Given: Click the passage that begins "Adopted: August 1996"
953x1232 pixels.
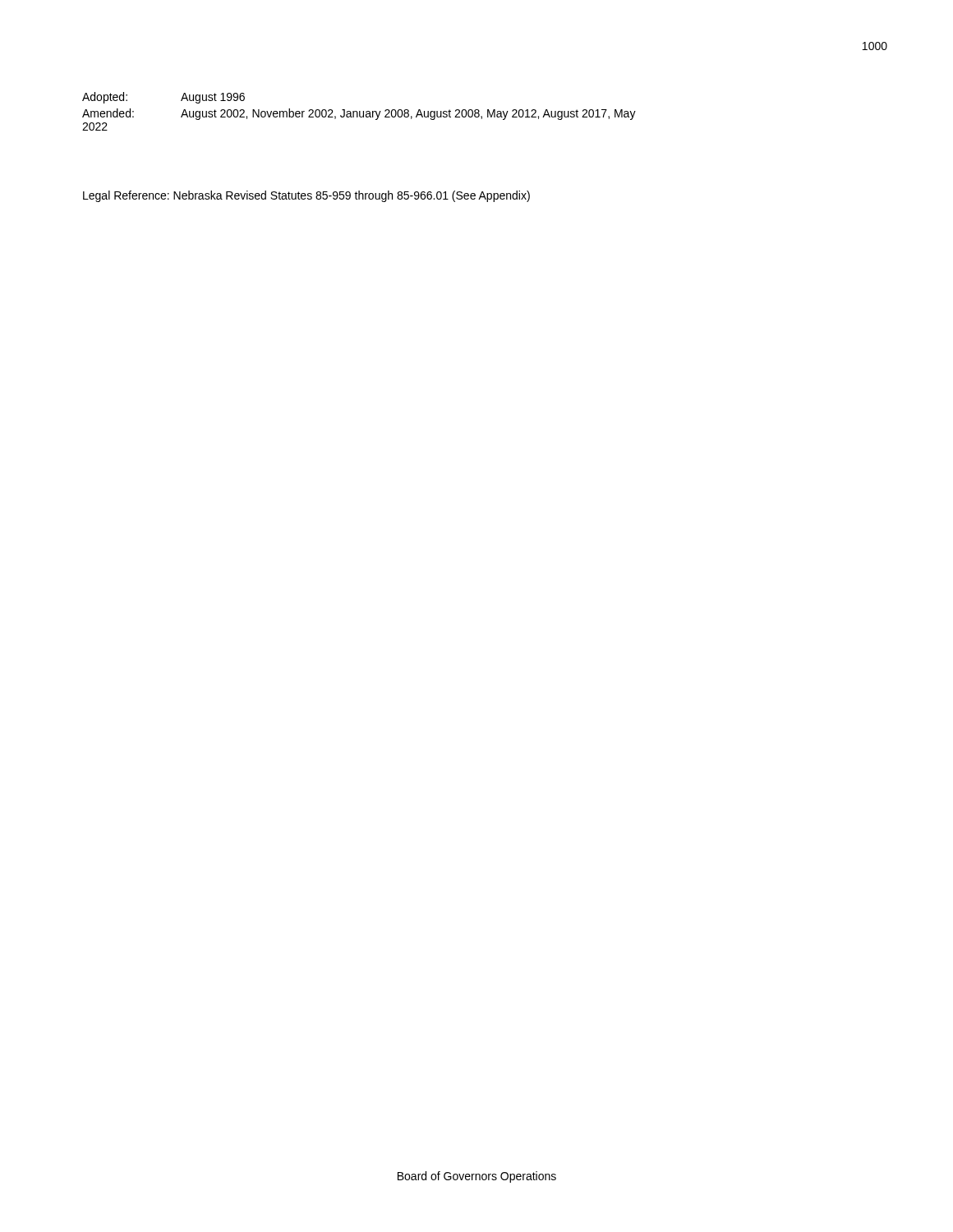Looking at the screenshot, I should [485, 112].
